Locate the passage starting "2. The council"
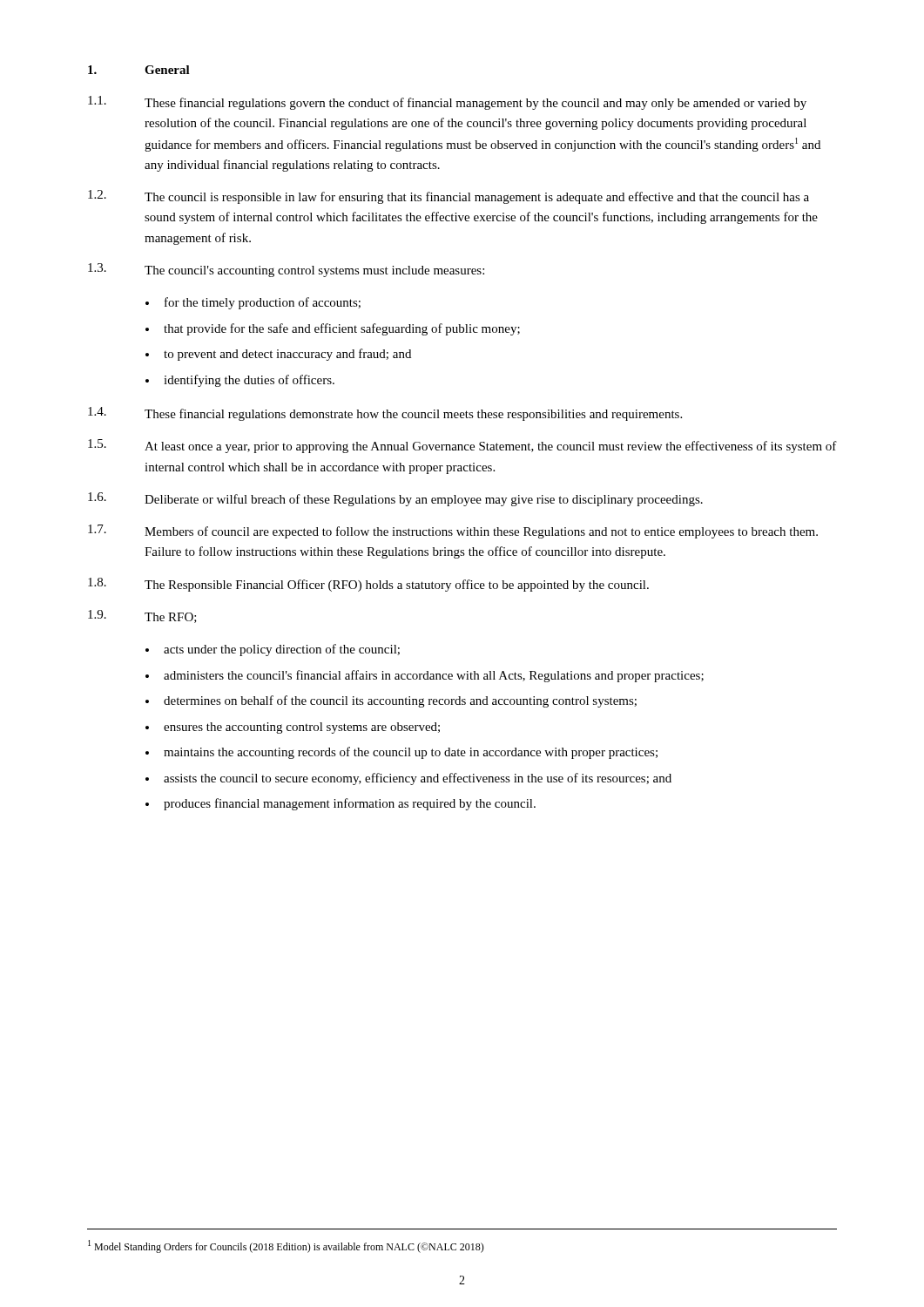The width and height of the screenshot is (924, 1307). tap(462, 218)
